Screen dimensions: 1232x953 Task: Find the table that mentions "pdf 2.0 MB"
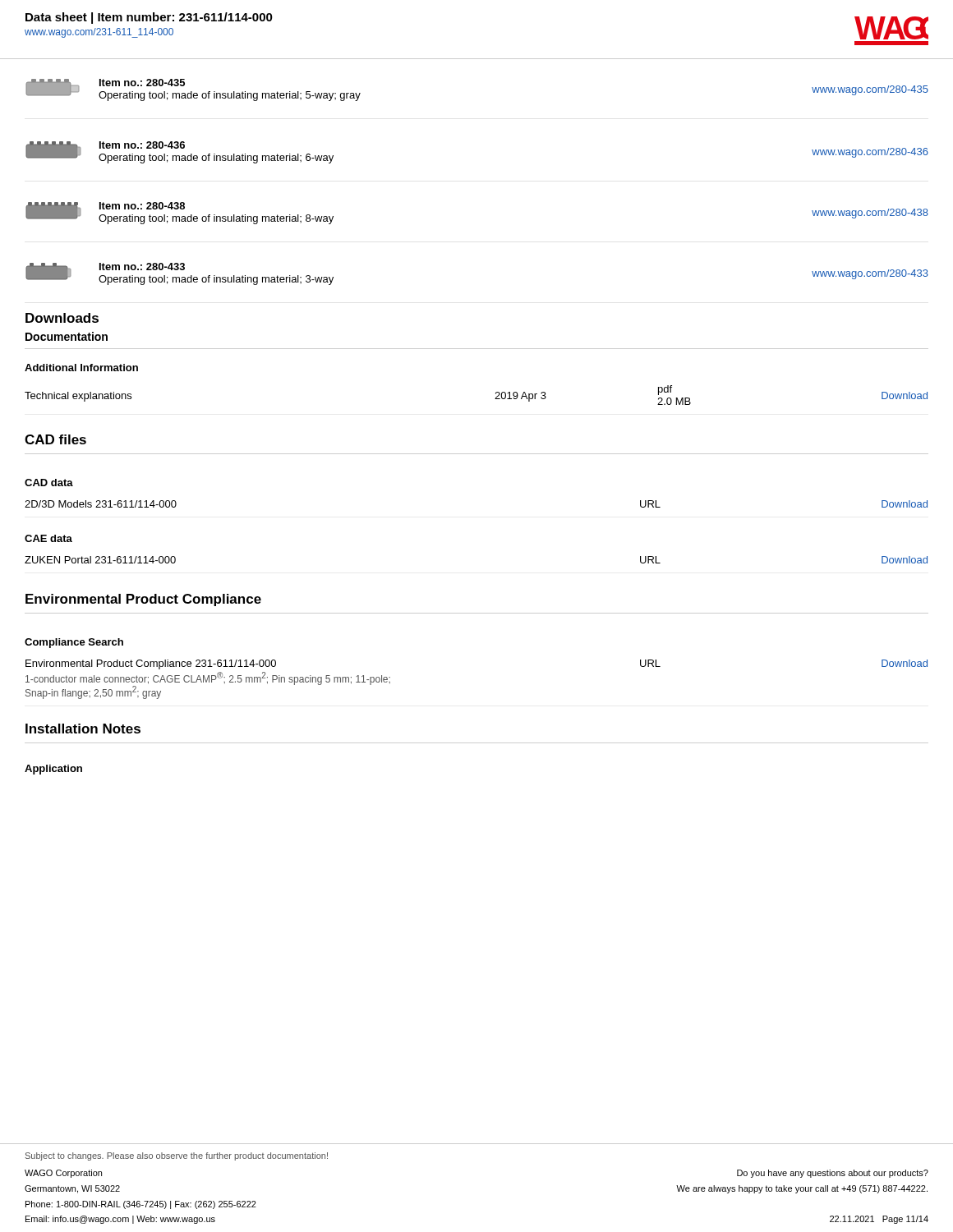[476, 395]
